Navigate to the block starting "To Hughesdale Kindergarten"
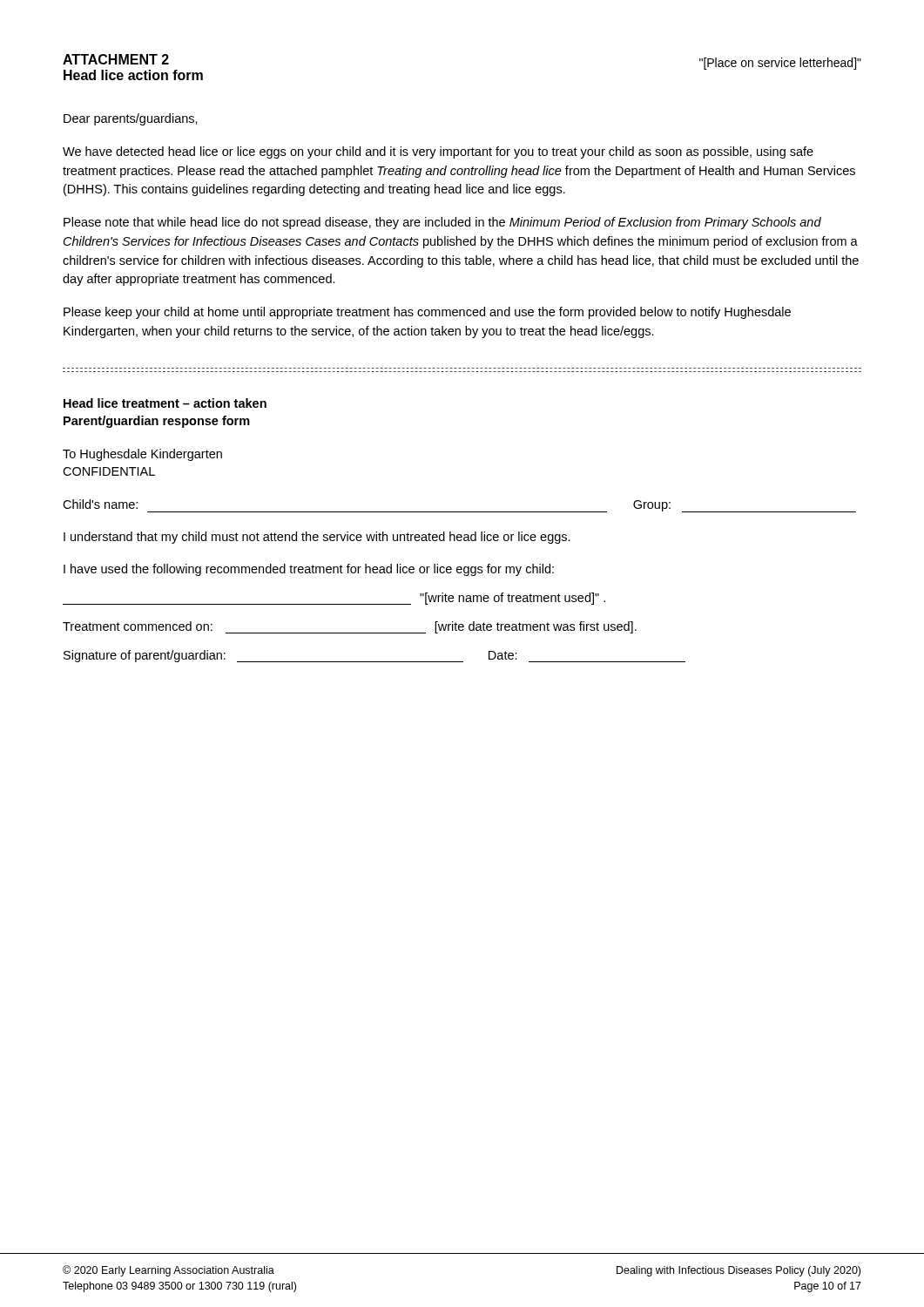Screen dimensions: 1307x924 pos(143,454)
